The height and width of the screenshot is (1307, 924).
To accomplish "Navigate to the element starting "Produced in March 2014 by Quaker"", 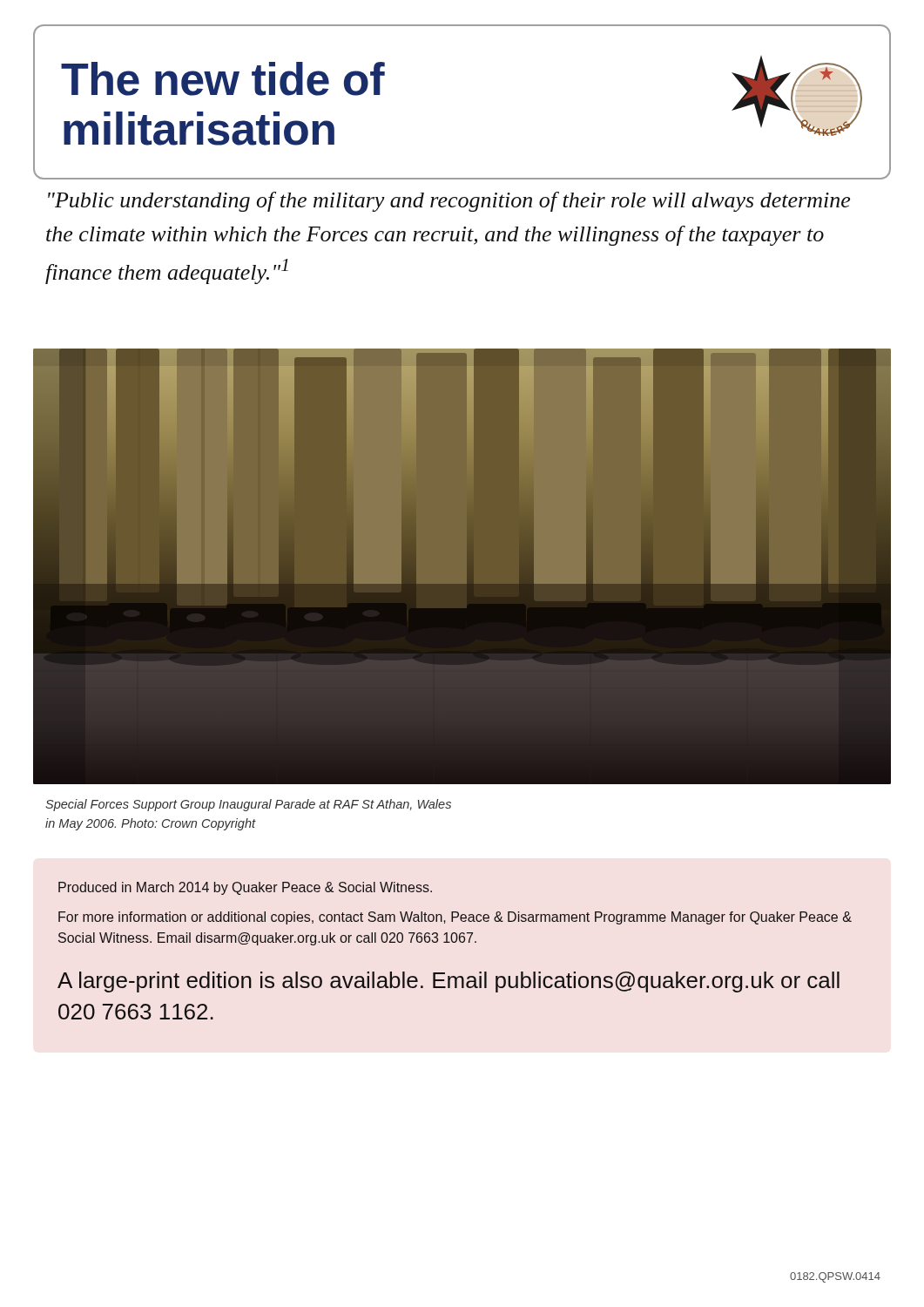I will [x=245, y=887].
